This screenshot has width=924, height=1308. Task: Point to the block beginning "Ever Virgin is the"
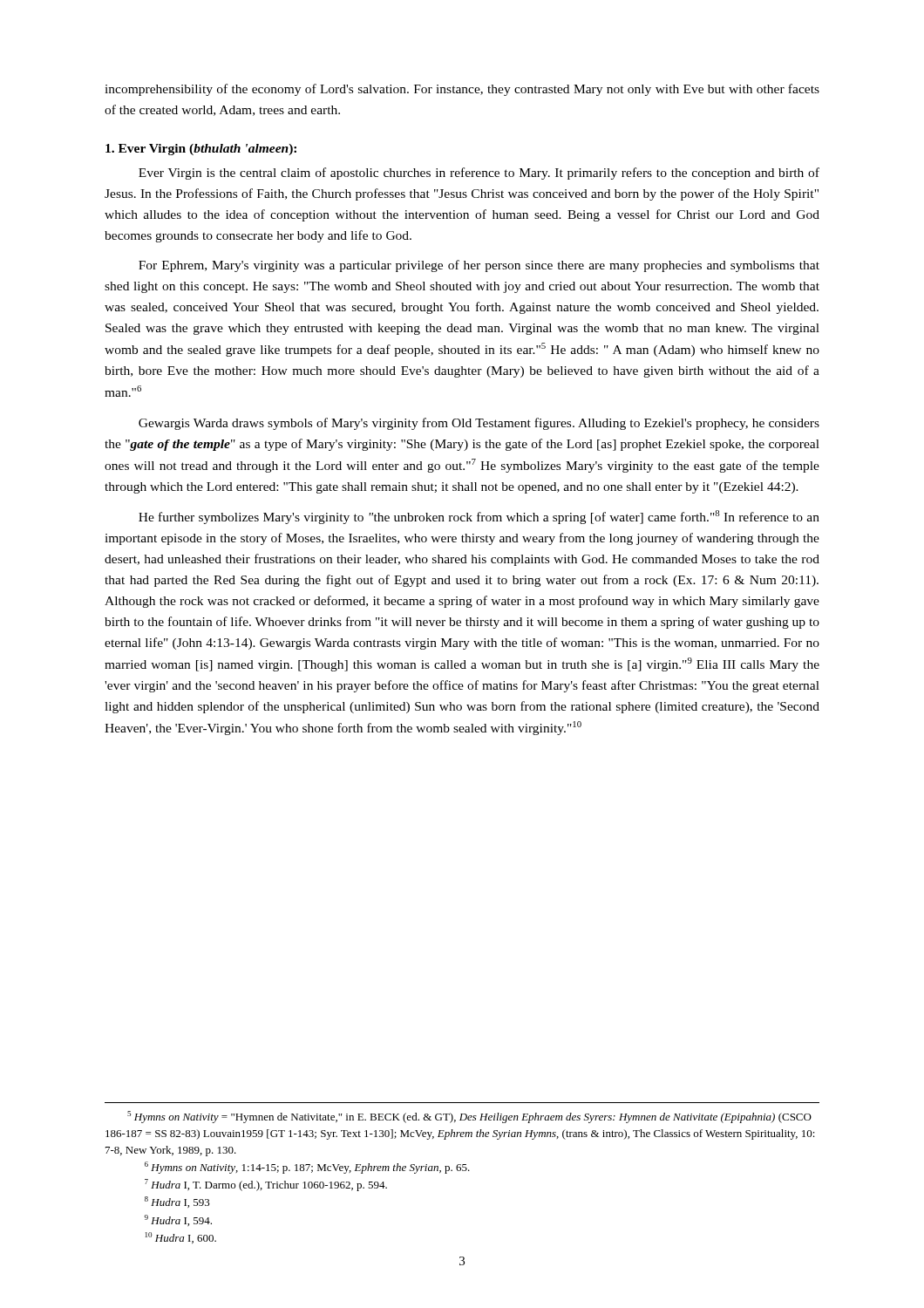(x=462, y=204)
